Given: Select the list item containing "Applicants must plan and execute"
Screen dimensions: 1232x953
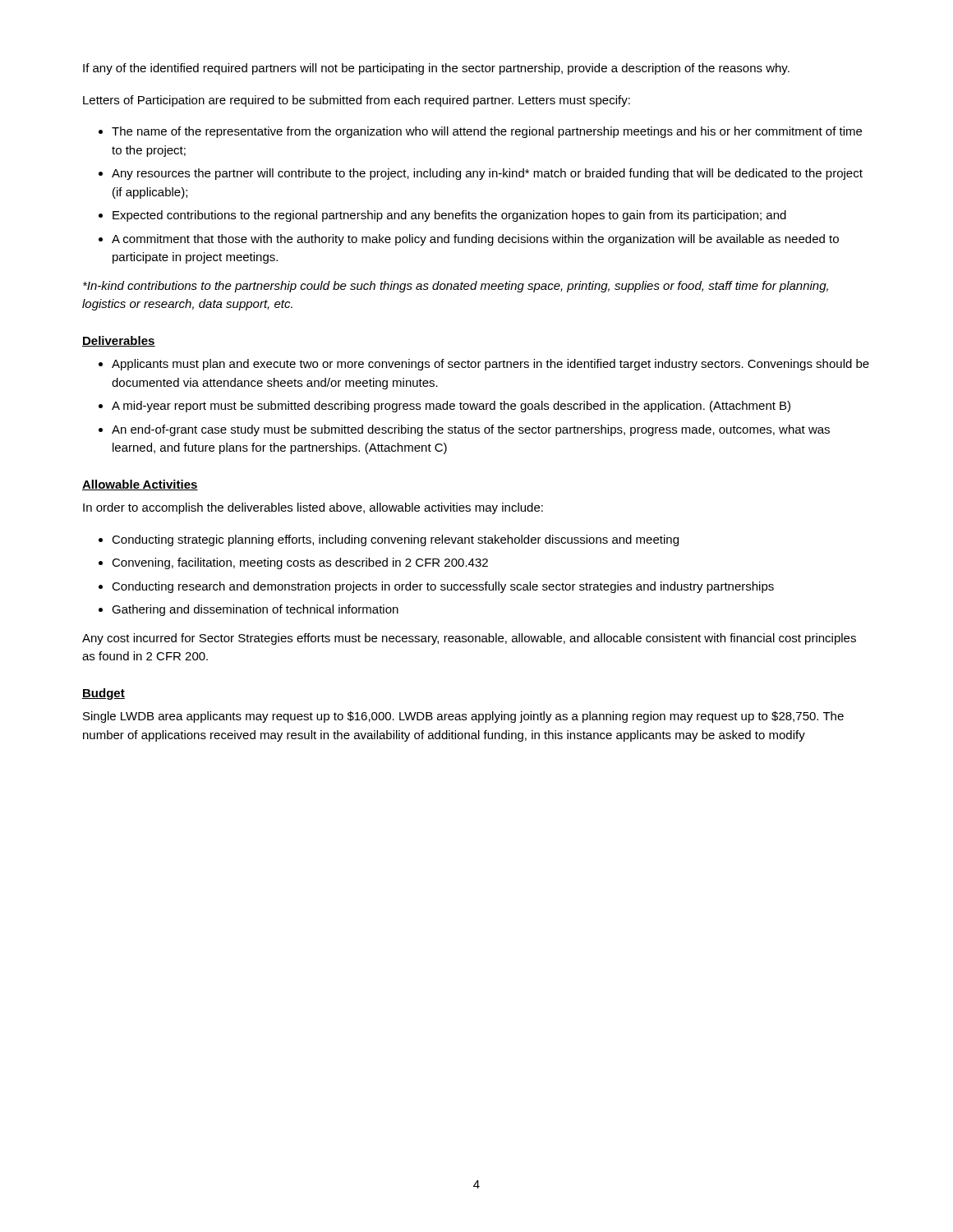Looking at the screenshot, I should pyautogui.click(x=491, y=373).
